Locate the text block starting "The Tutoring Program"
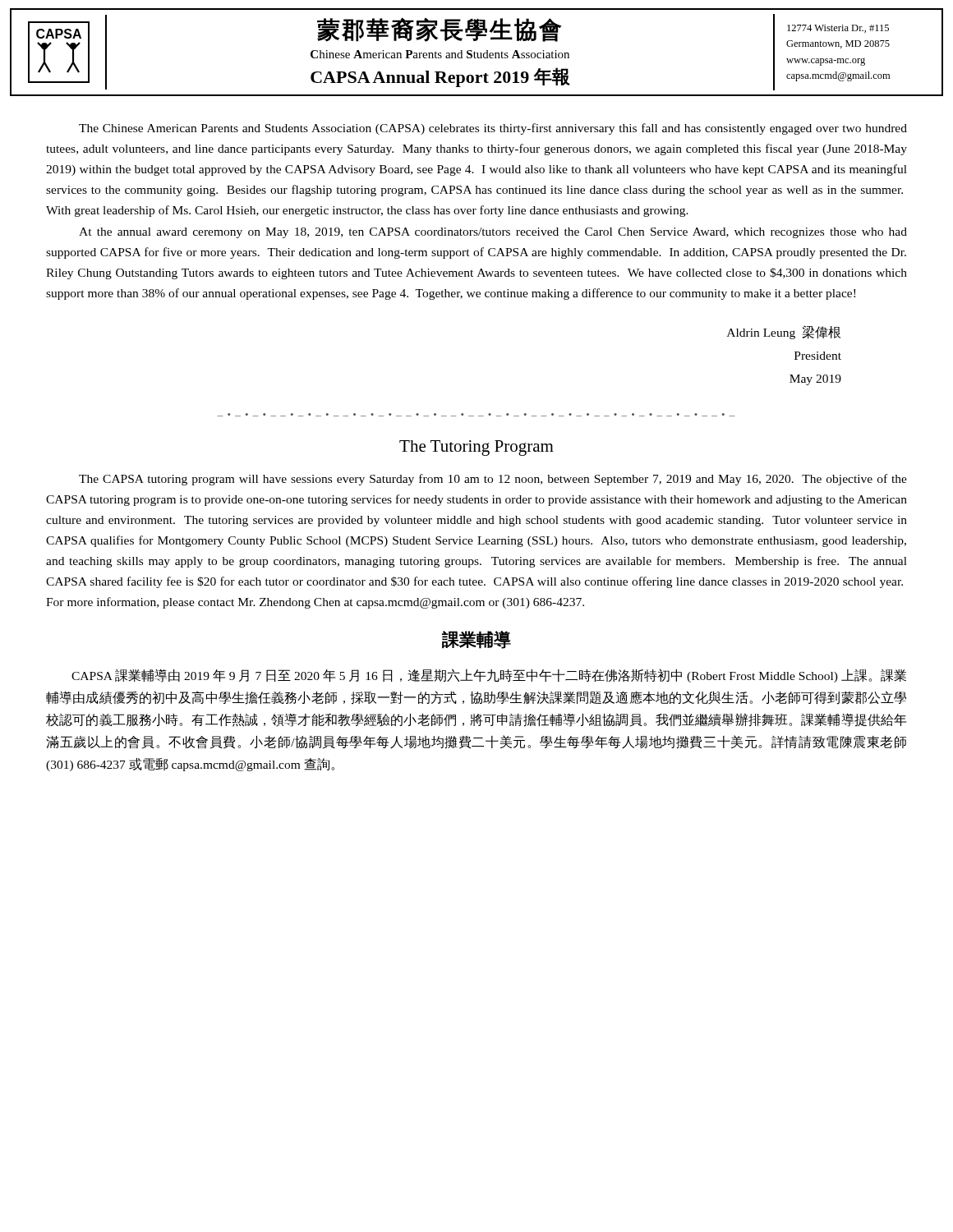The width and height of the screenshot is (953, 1232). [x=476, y=446]
